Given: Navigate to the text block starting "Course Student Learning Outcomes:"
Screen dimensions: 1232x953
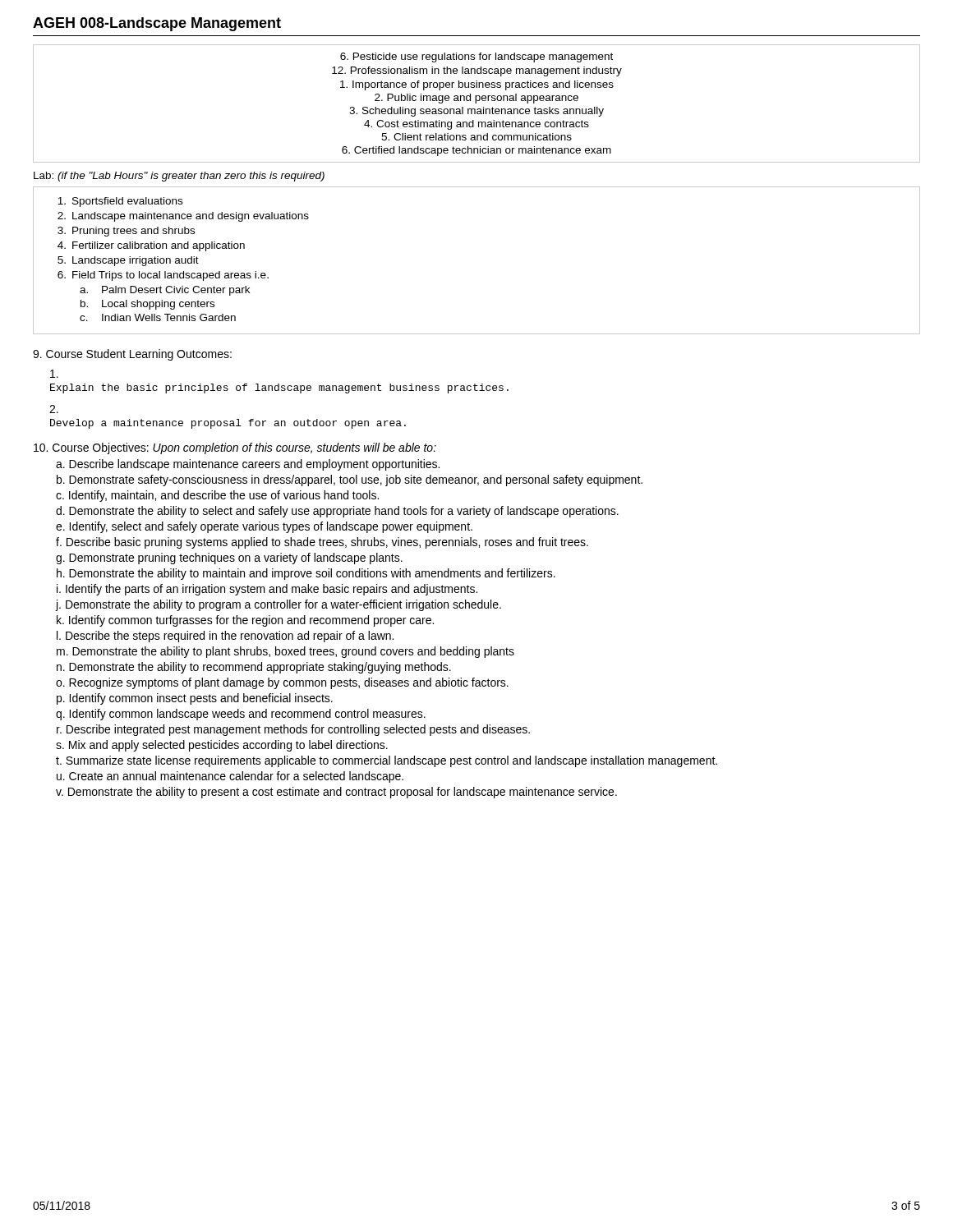Looking at the screenshot, I should (476, 389).
